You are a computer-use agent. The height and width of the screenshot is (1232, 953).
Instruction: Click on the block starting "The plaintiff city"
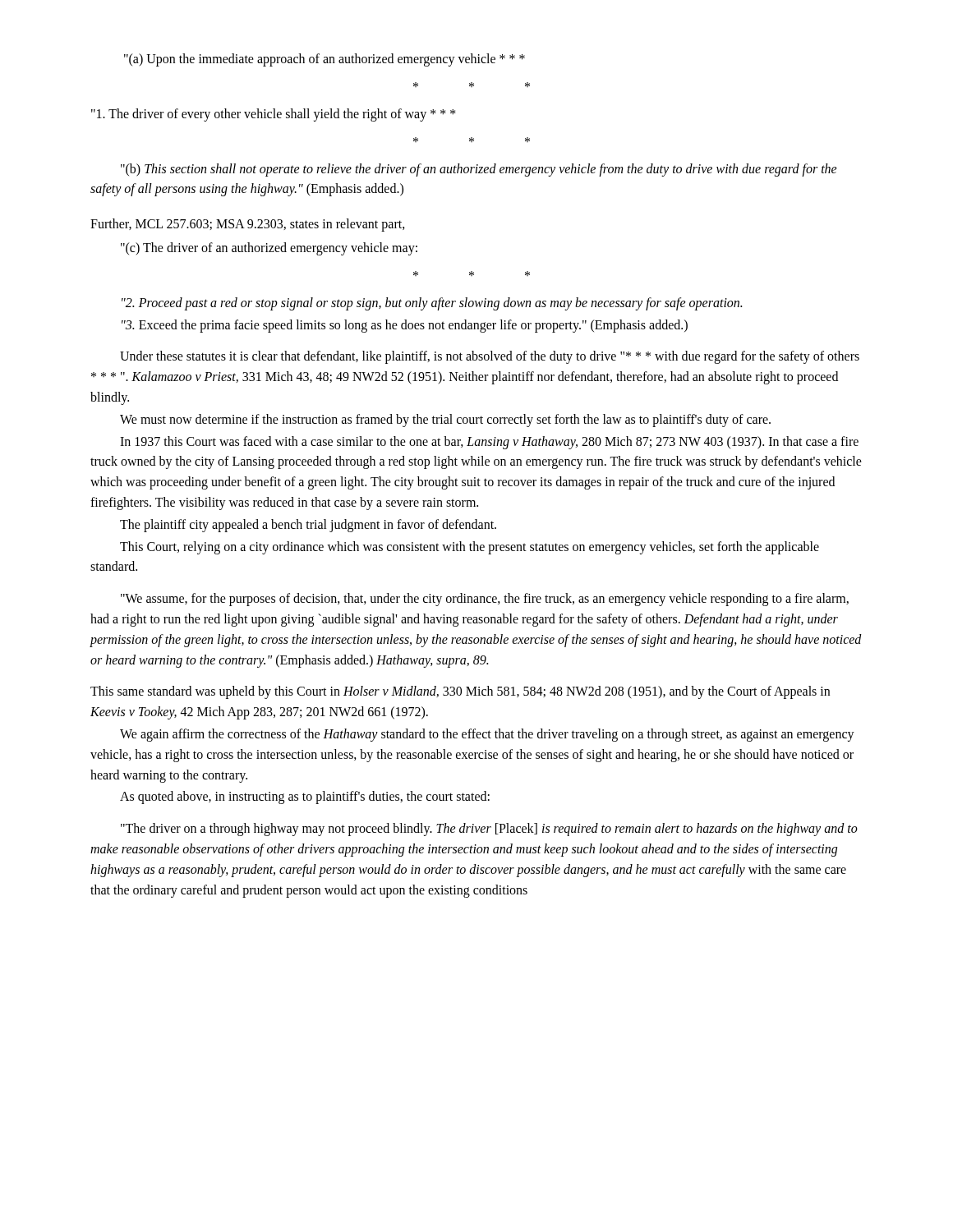309,524
